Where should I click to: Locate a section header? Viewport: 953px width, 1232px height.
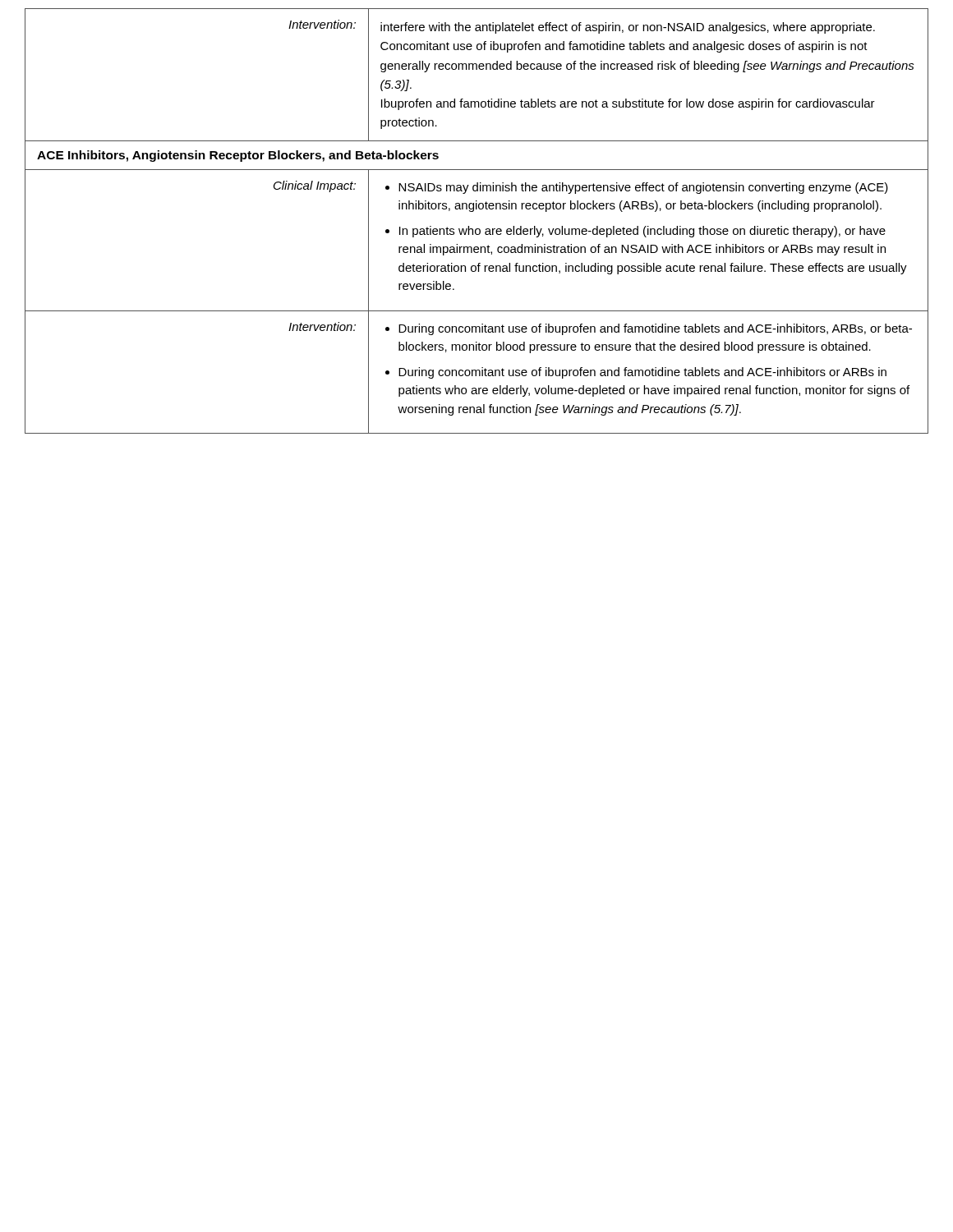[x=238, y=154]
